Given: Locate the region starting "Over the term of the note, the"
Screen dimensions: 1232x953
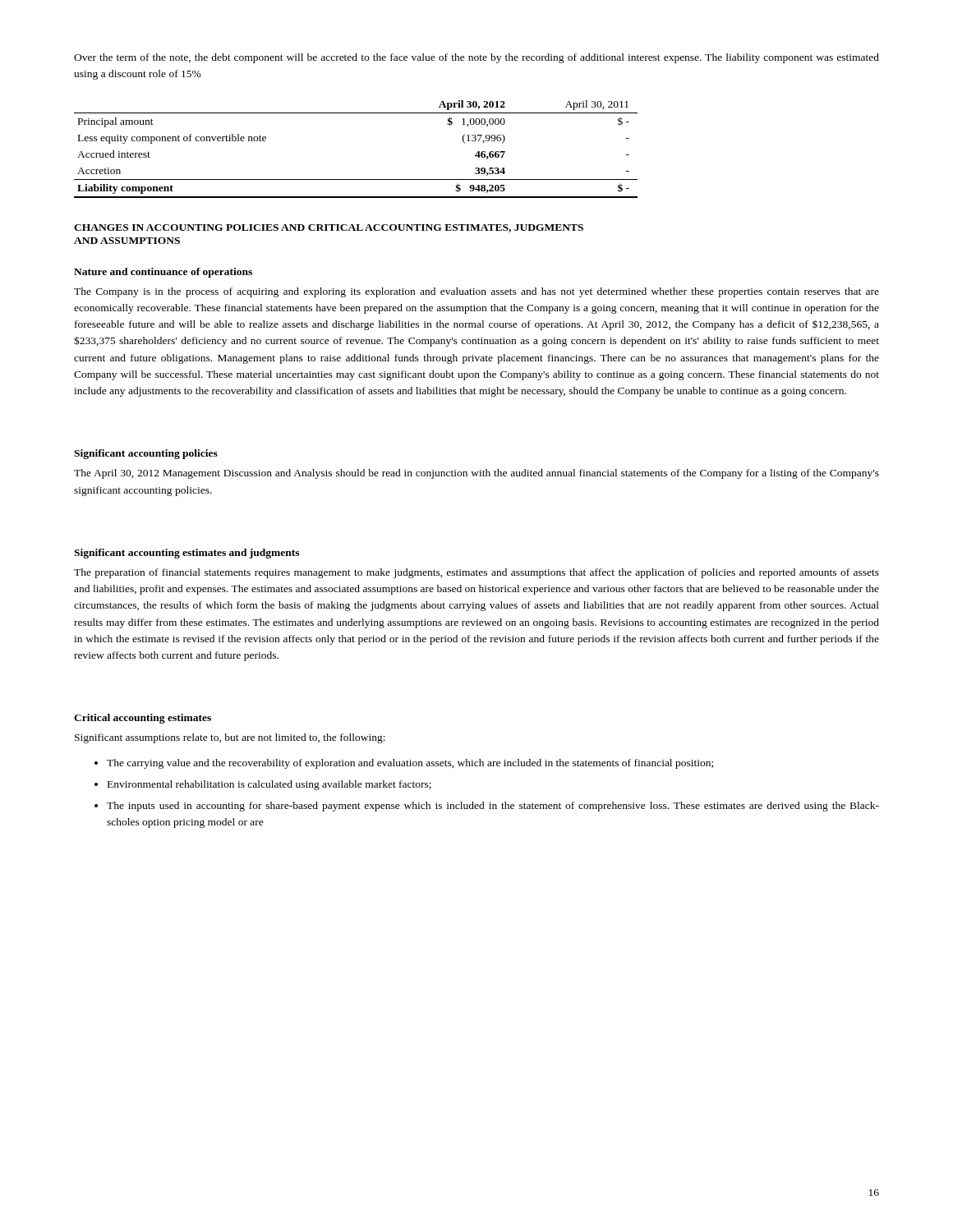Looking at the screenshot, I should click(476, 65).
